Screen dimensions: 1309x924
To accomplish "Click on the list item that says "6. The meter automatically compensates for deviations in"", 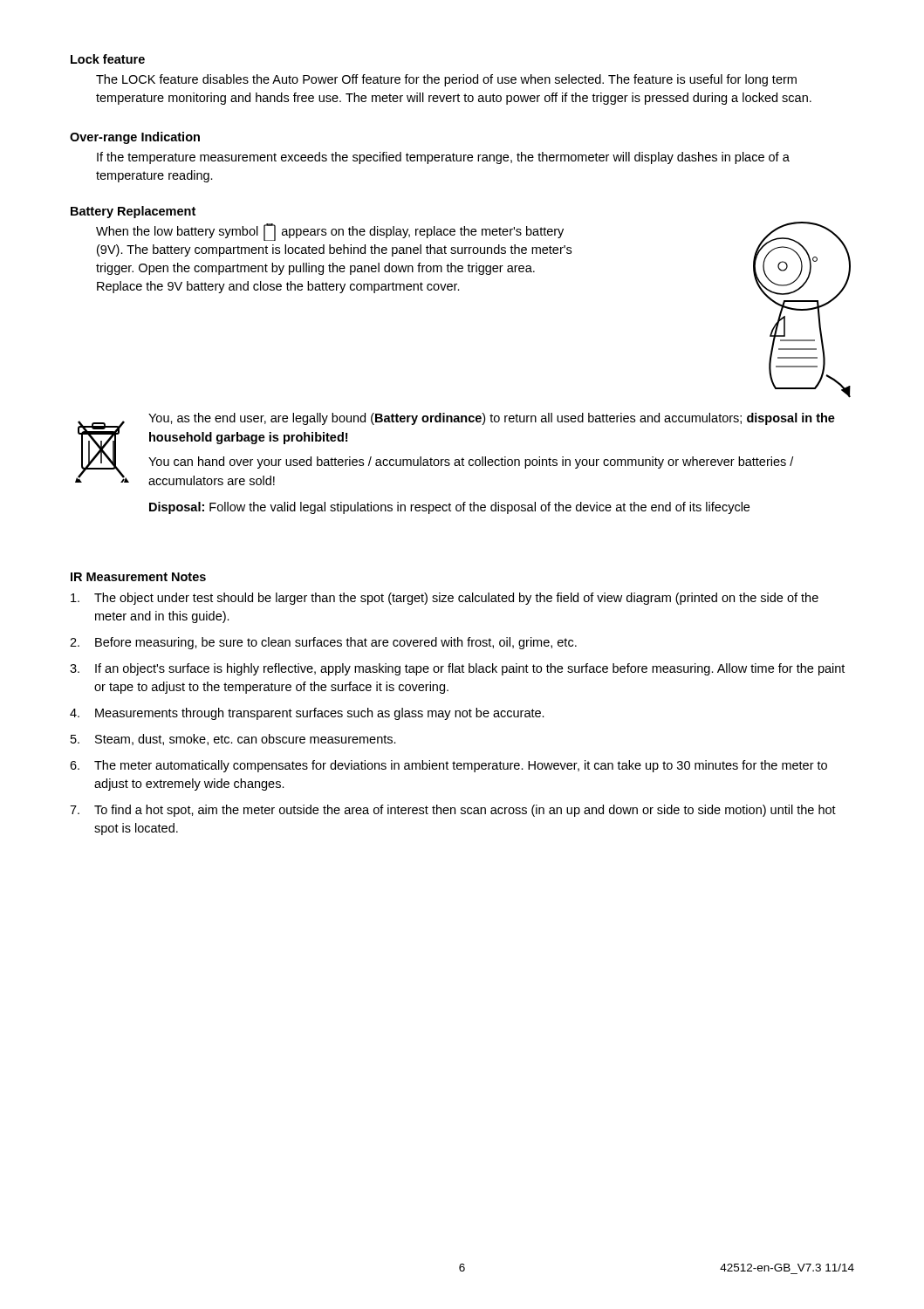I will point(462,775).
